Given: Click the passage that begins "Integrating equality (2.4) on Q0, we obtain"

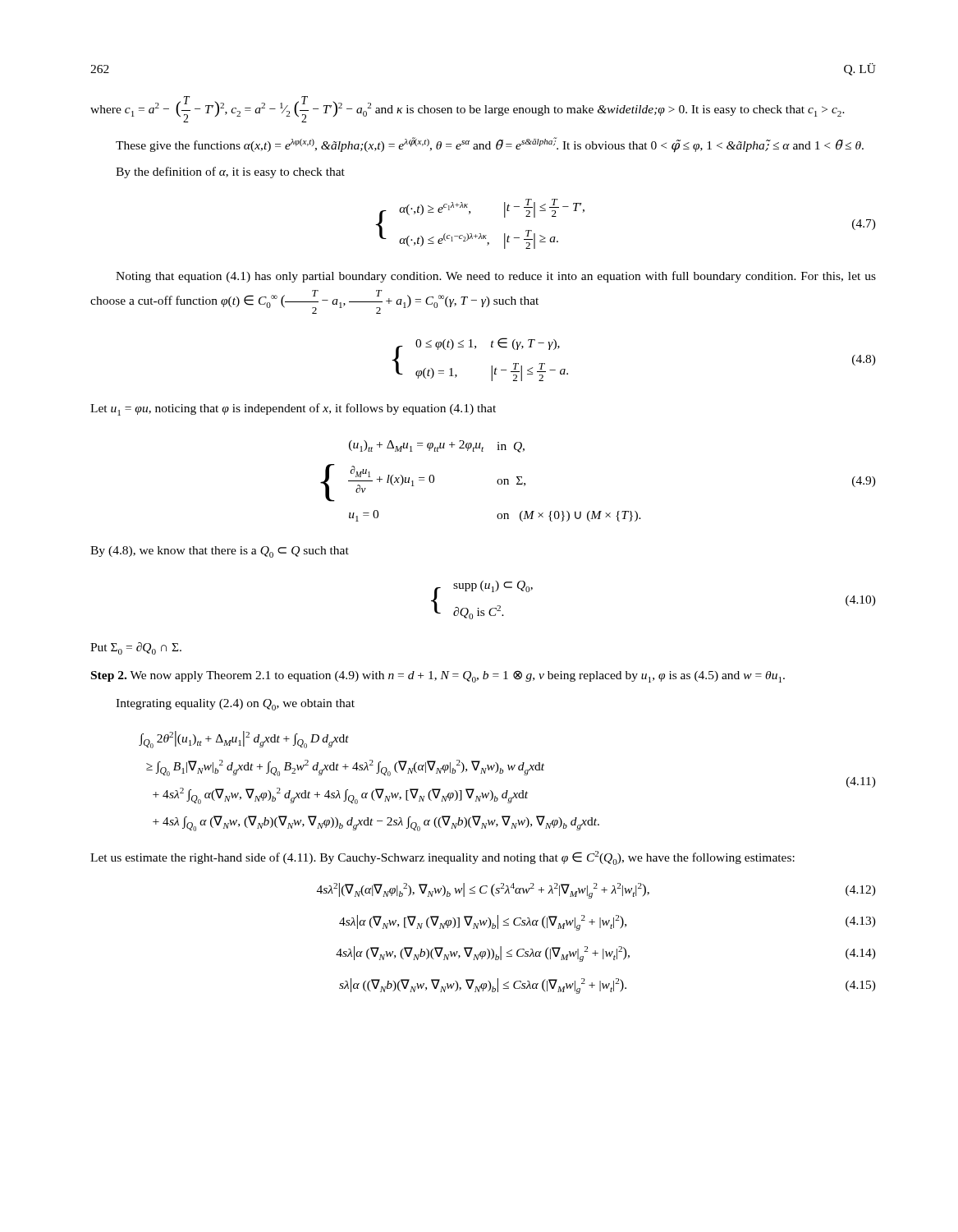Looking at the screenshot, I should pyautogui.click(x=235, y=705).
